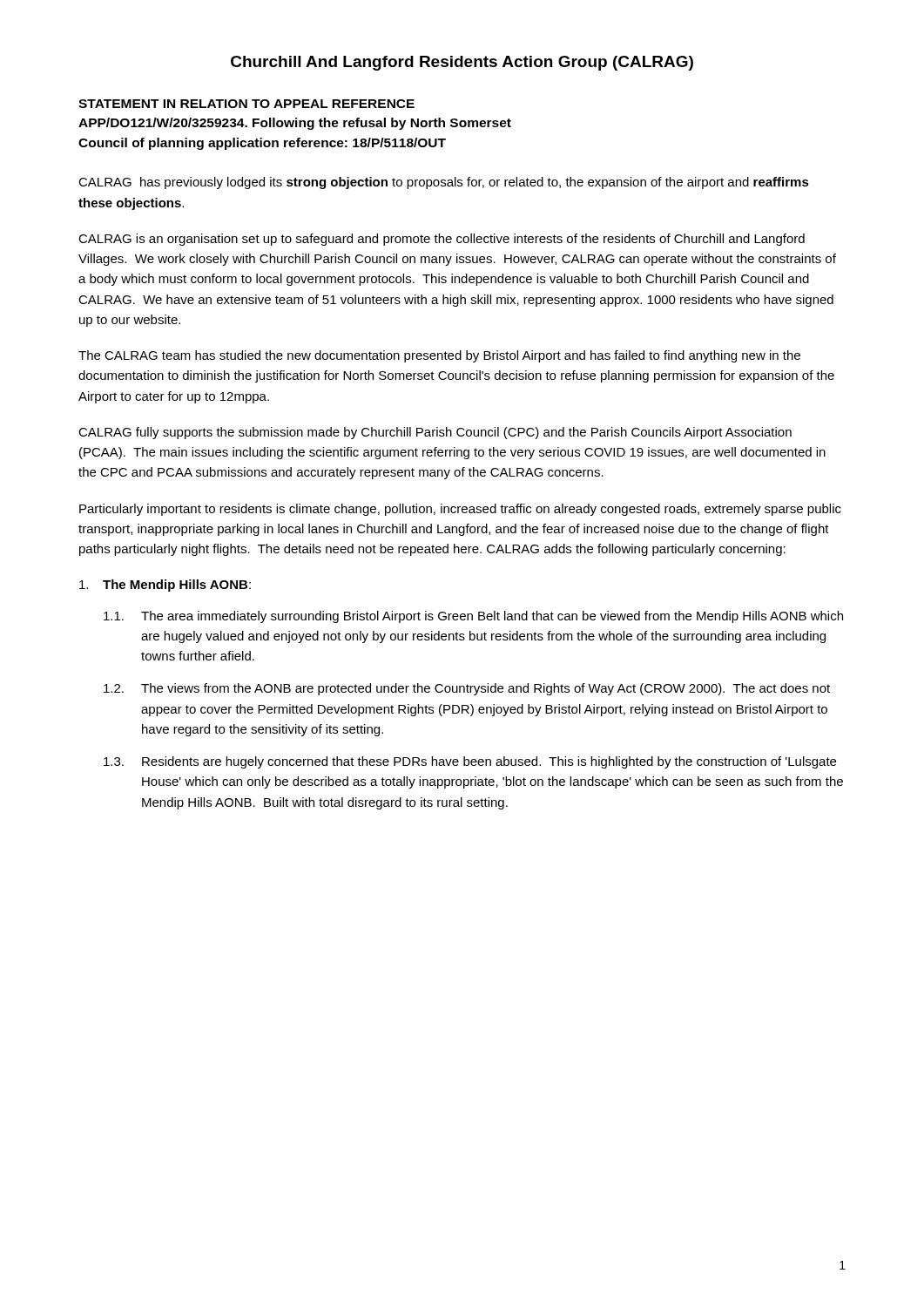
Task: Locate the section header that opens with "STATEMENT IN RELATION TO"
Action: click(x=295, y=123)
